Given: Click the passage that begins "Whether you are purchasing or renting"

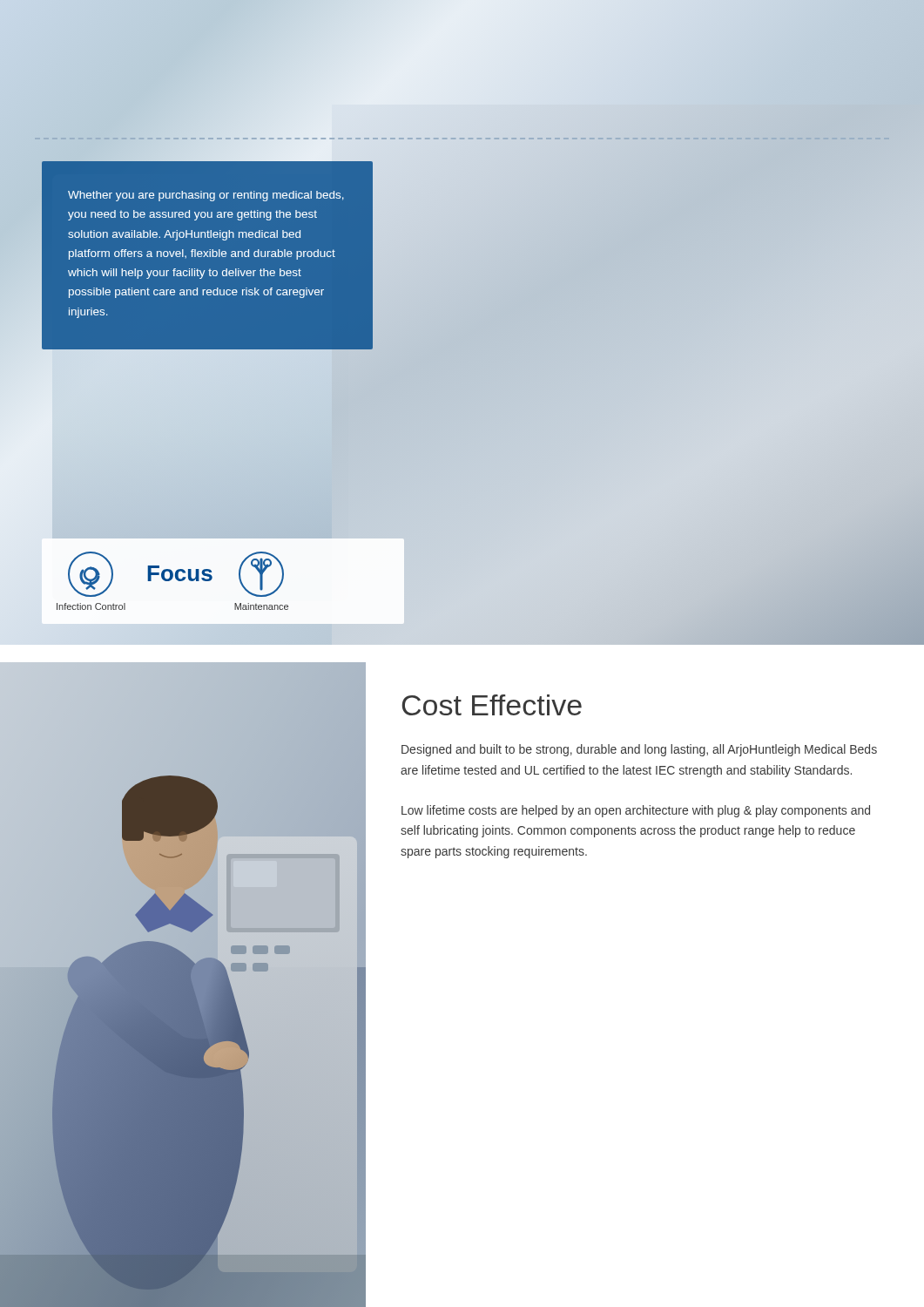Looking at the screenshot, I should [x=207, y=253].
